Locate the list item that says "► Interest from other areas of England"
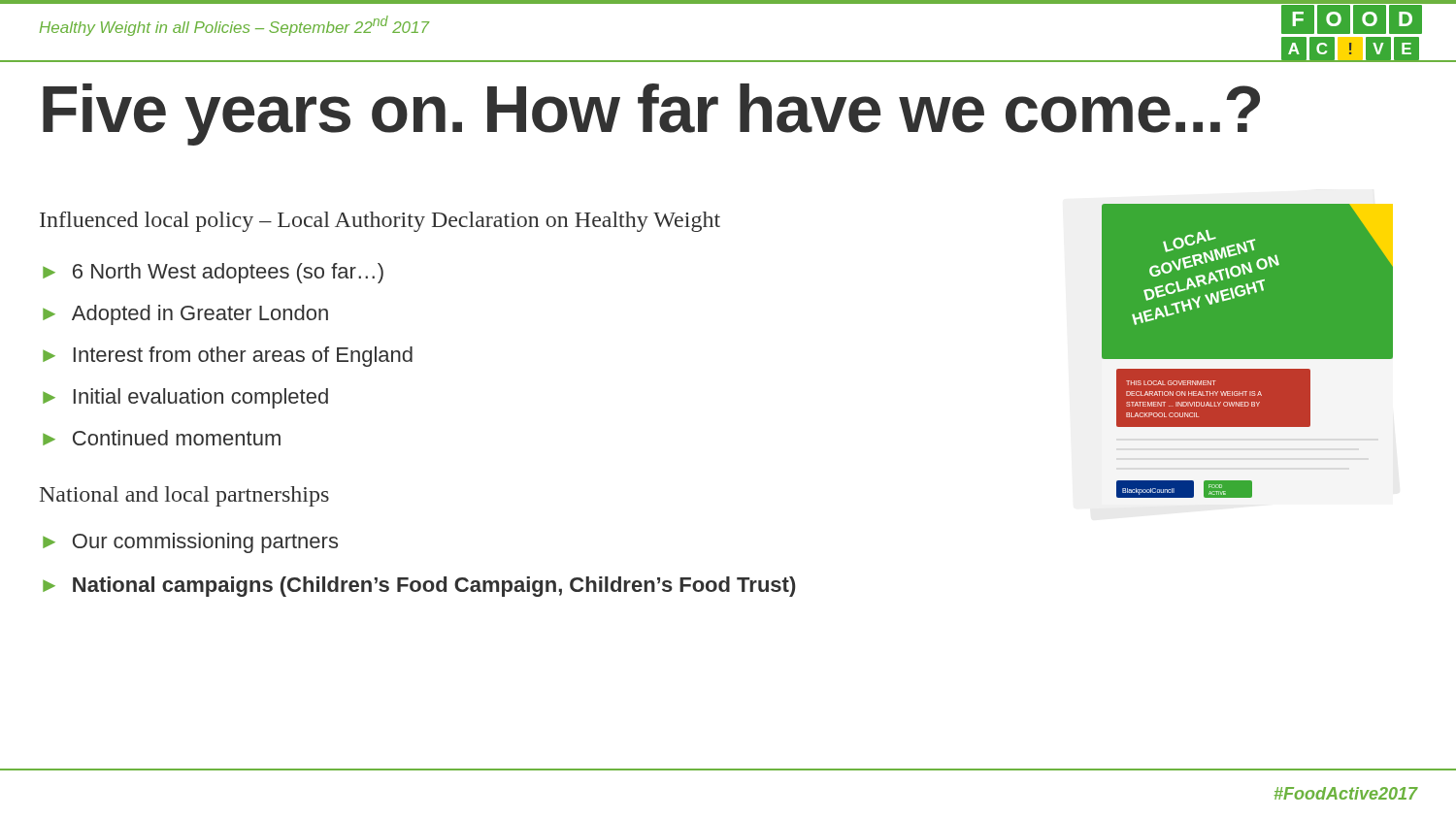1456x819 pixels. (x=228, y=357)
